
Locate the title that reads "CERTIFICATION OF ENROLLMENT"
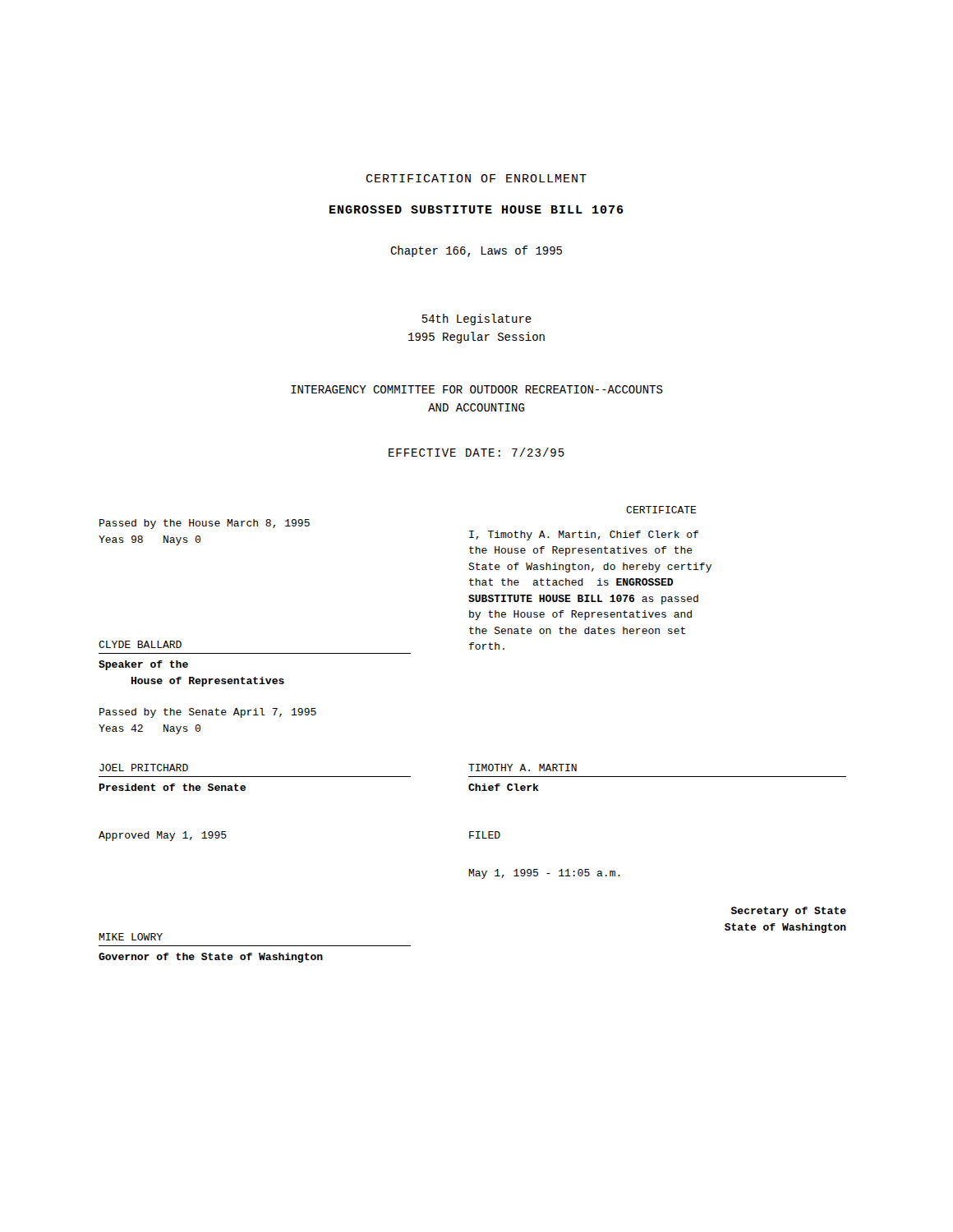[476, 179]
